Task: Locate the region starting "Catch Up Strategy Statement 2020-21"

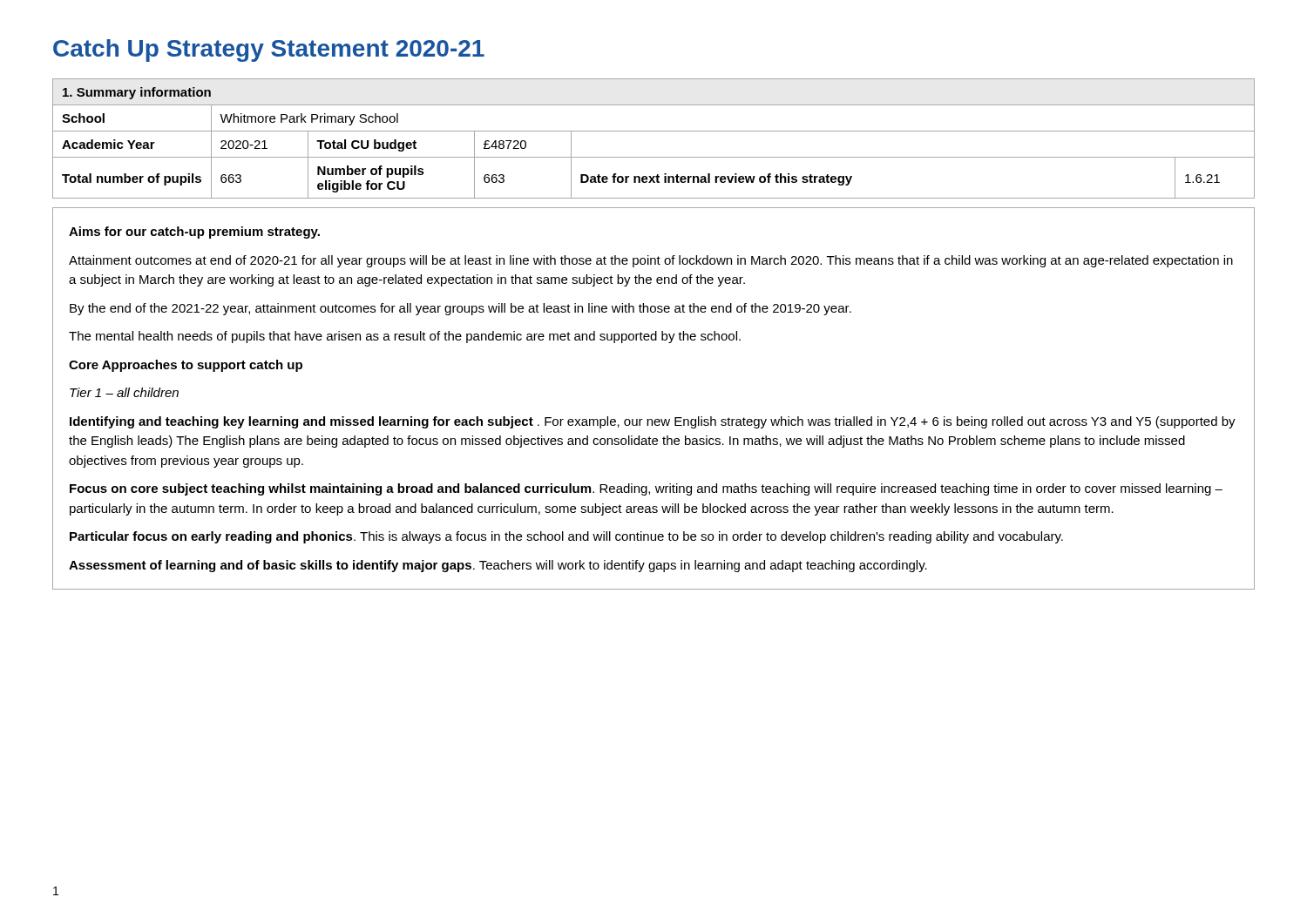Action: coord(269,51)
